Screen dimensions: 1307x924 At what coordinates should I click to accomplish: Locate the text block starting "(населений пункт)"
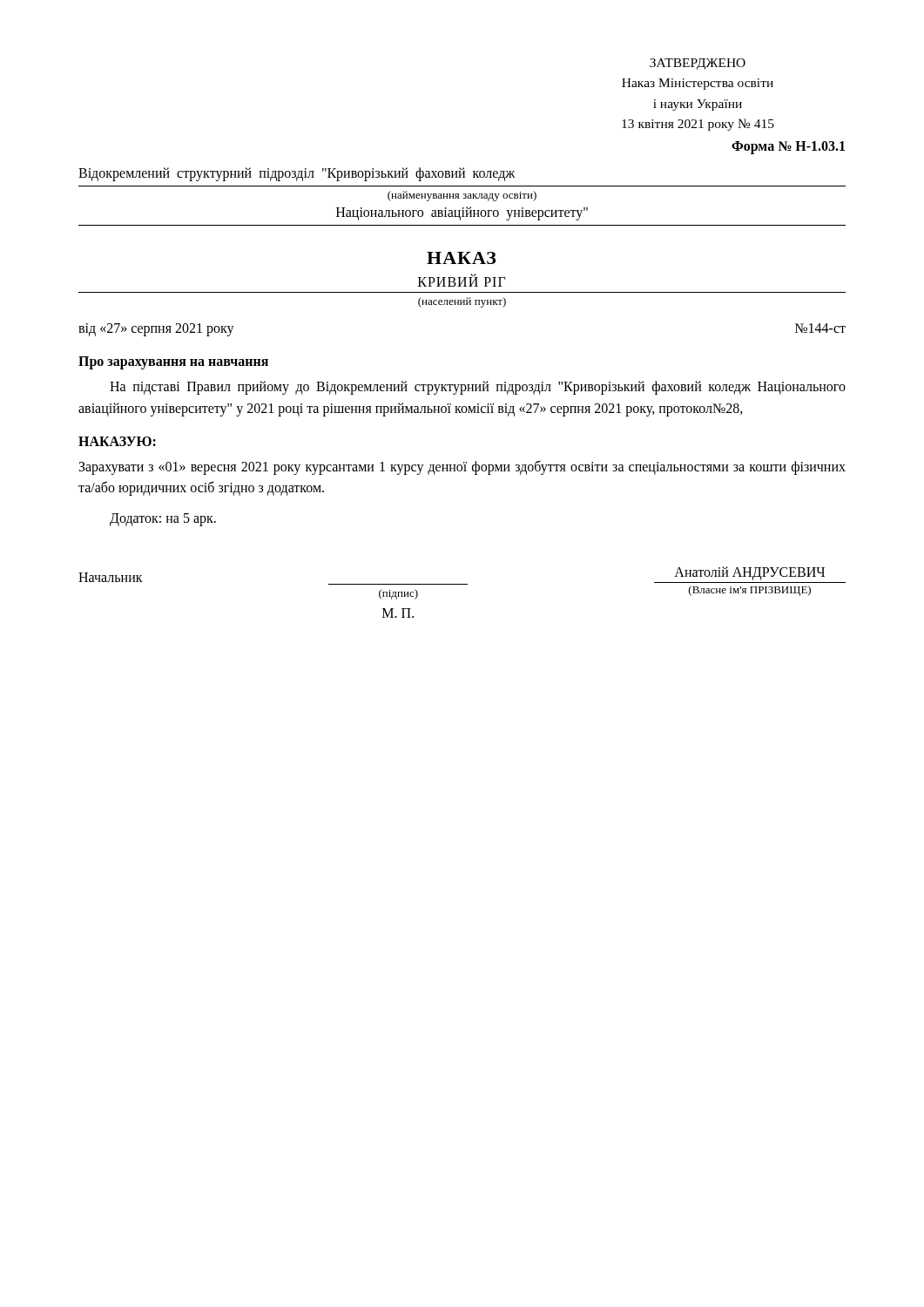click(x=462, y=301)
